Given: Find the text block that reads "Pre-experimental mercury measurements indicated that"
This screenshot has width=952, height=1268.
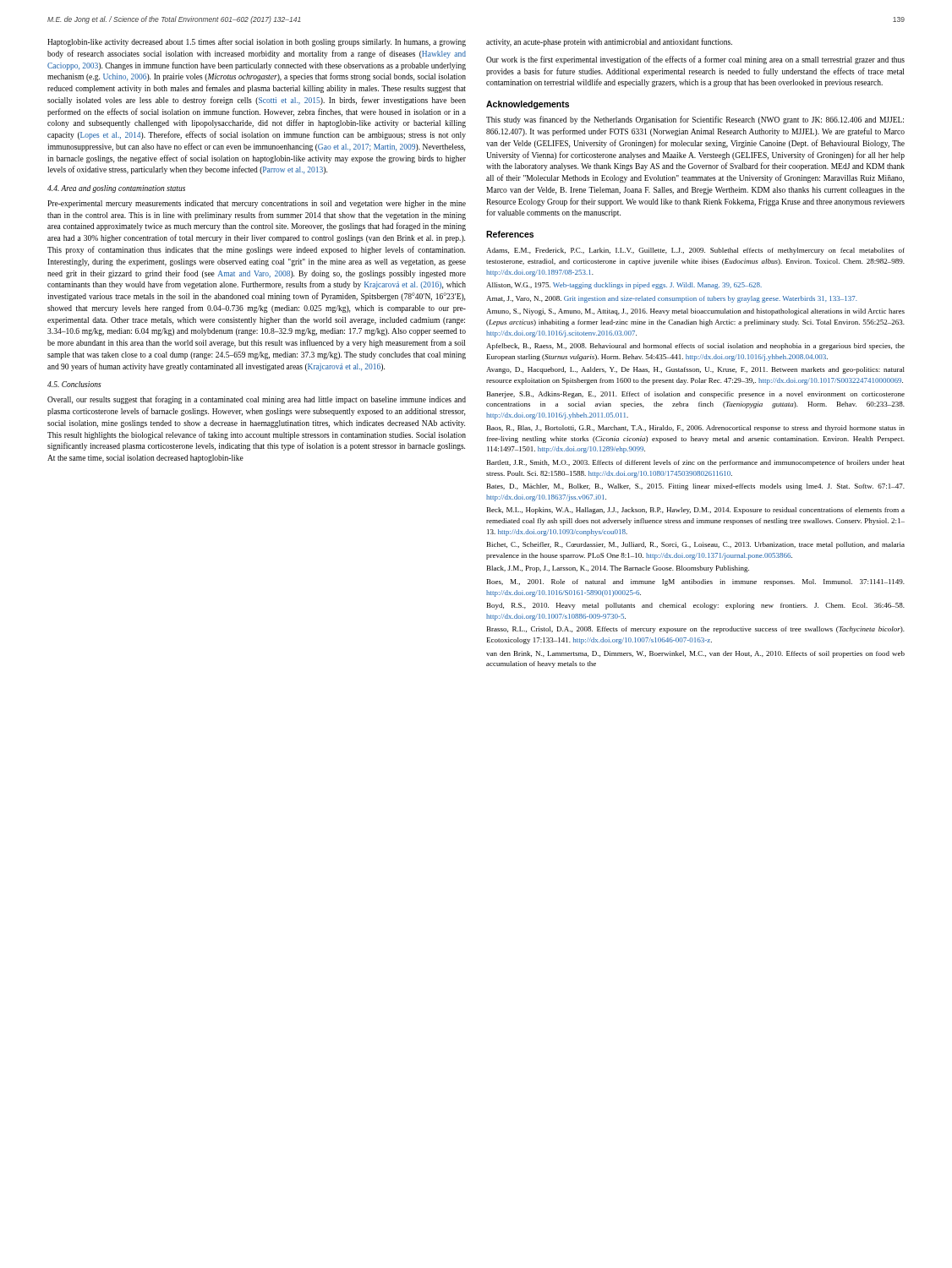Looking at the screenshot, I should (x=257, y=286).
